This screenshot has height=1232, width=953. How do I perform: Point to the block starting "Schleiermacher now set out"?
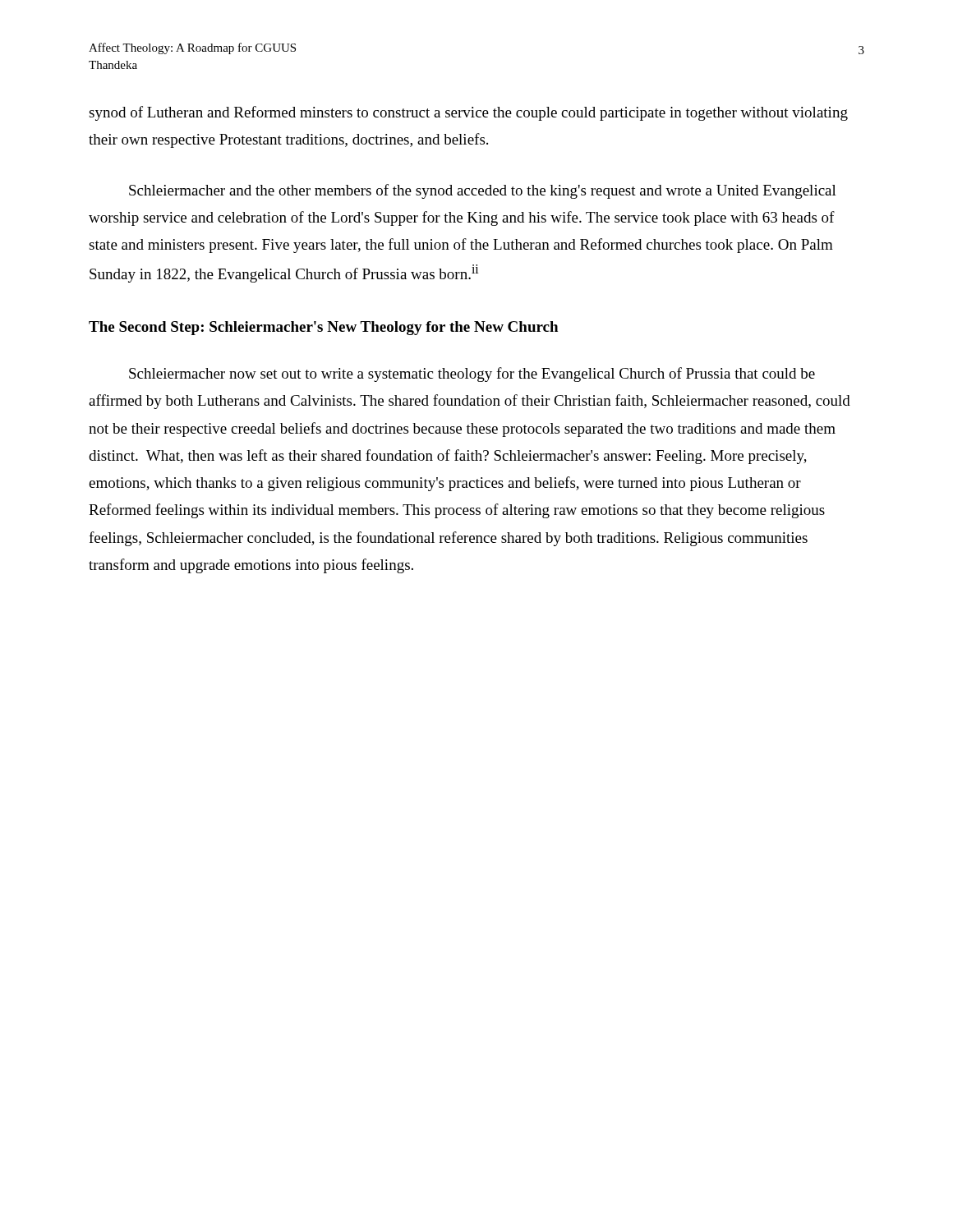pos(476,469)
